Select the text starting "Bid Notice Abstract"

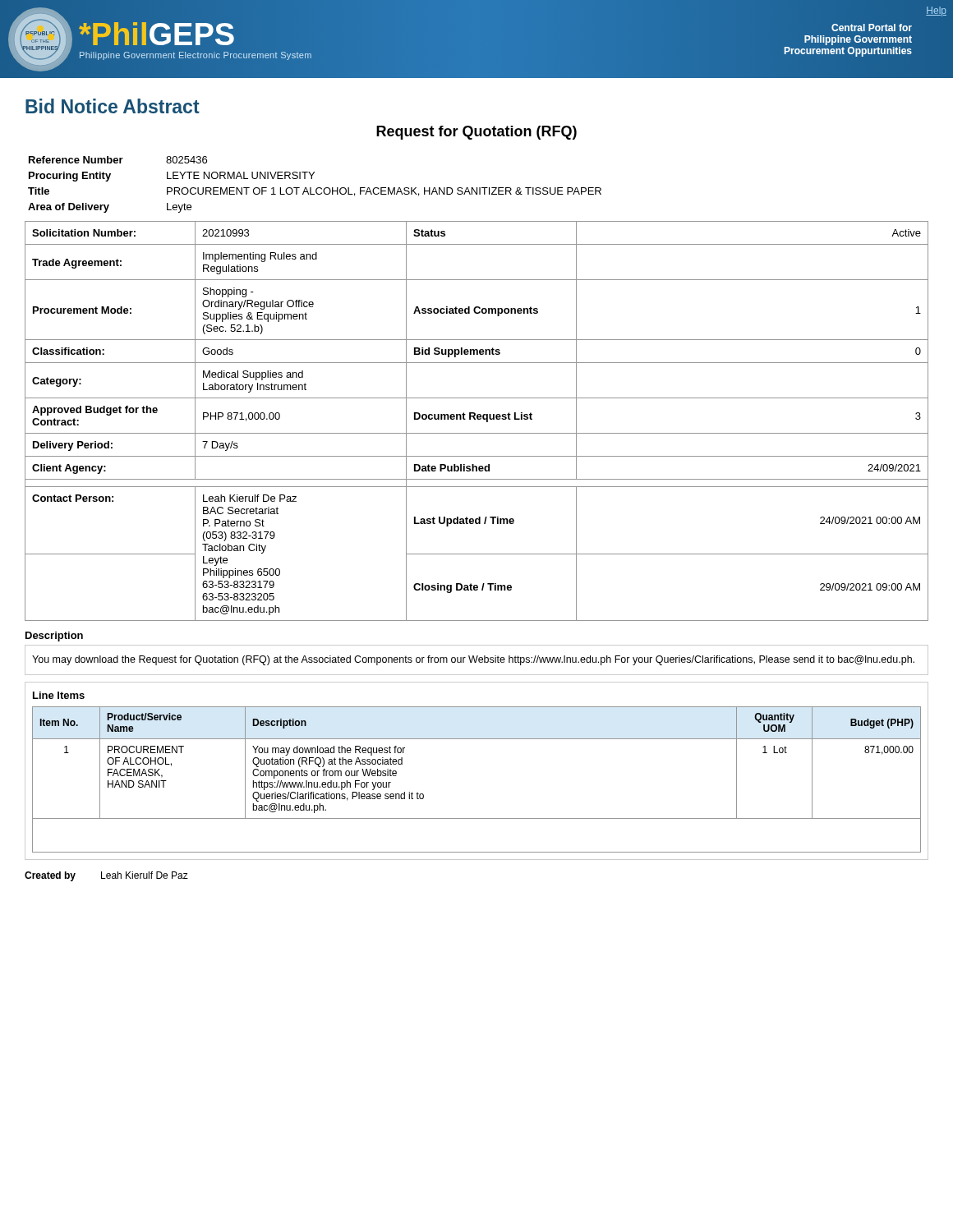click(112, 107)
